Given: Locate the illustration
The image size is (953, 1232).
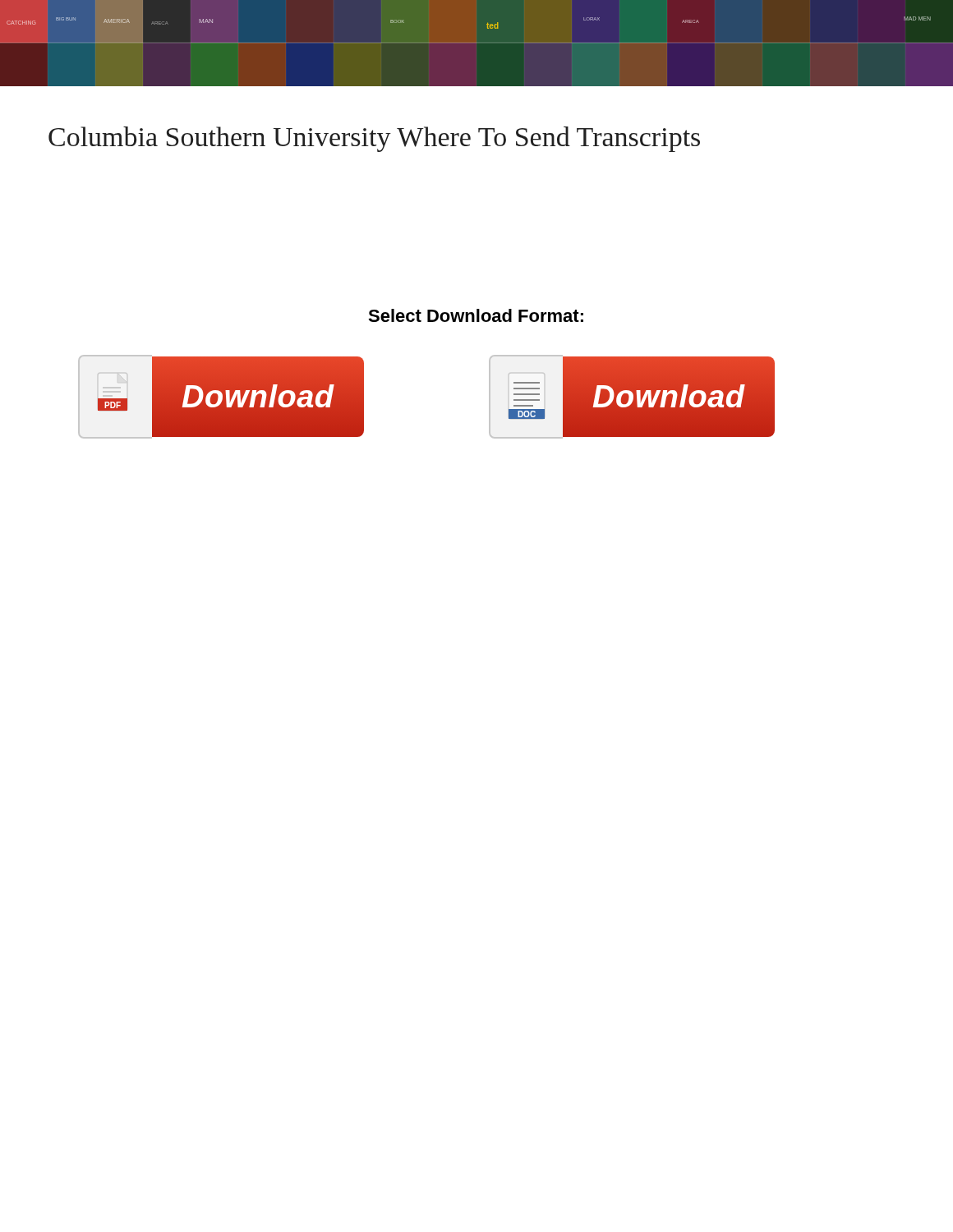Looking at the screenshot, I should [x=476, y=43].
